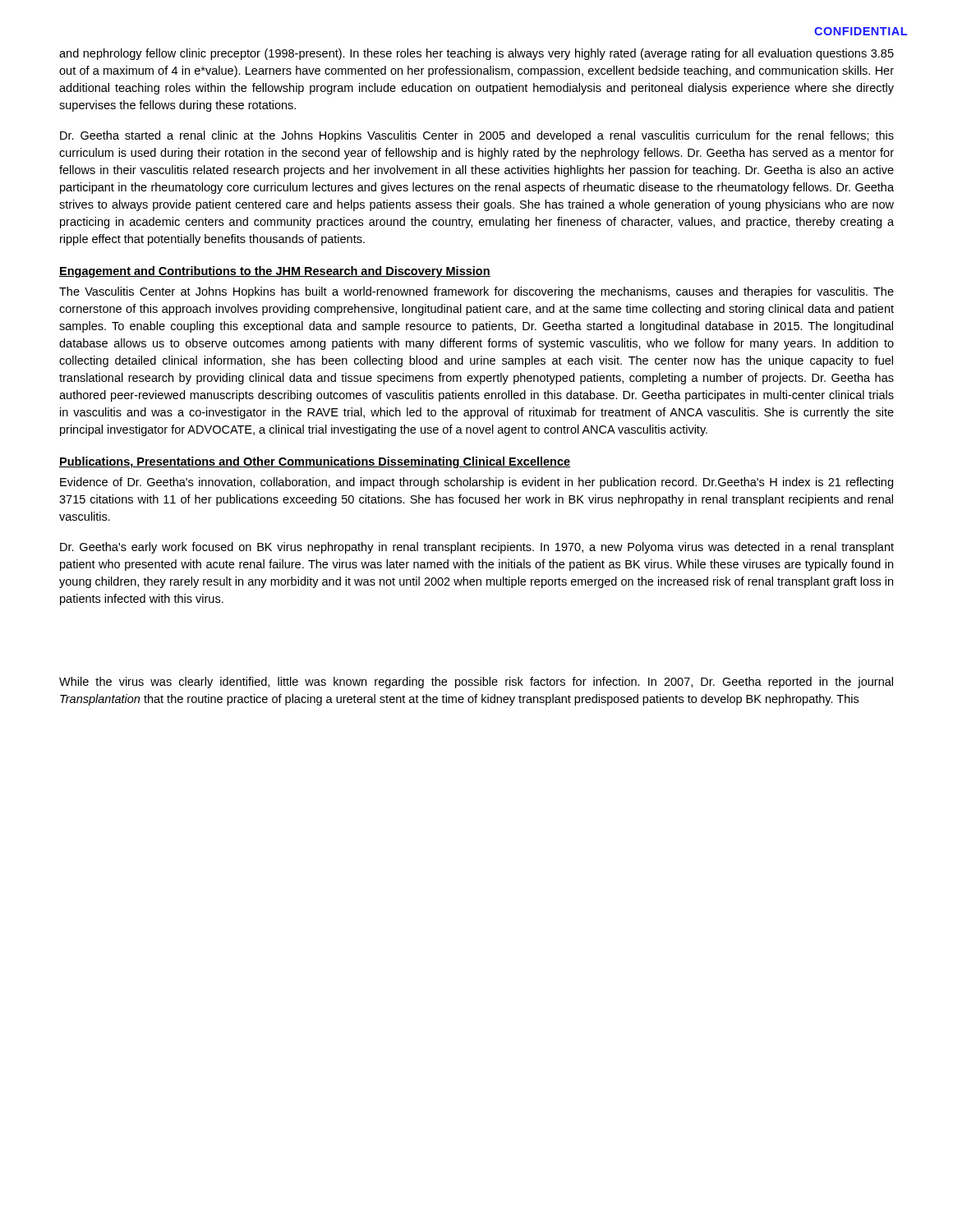Click on the text block starting "Publications, Presentations and Other Communications Disseminating Clinical"
This screenshot has width=953, height=1232.
(315, 462)
